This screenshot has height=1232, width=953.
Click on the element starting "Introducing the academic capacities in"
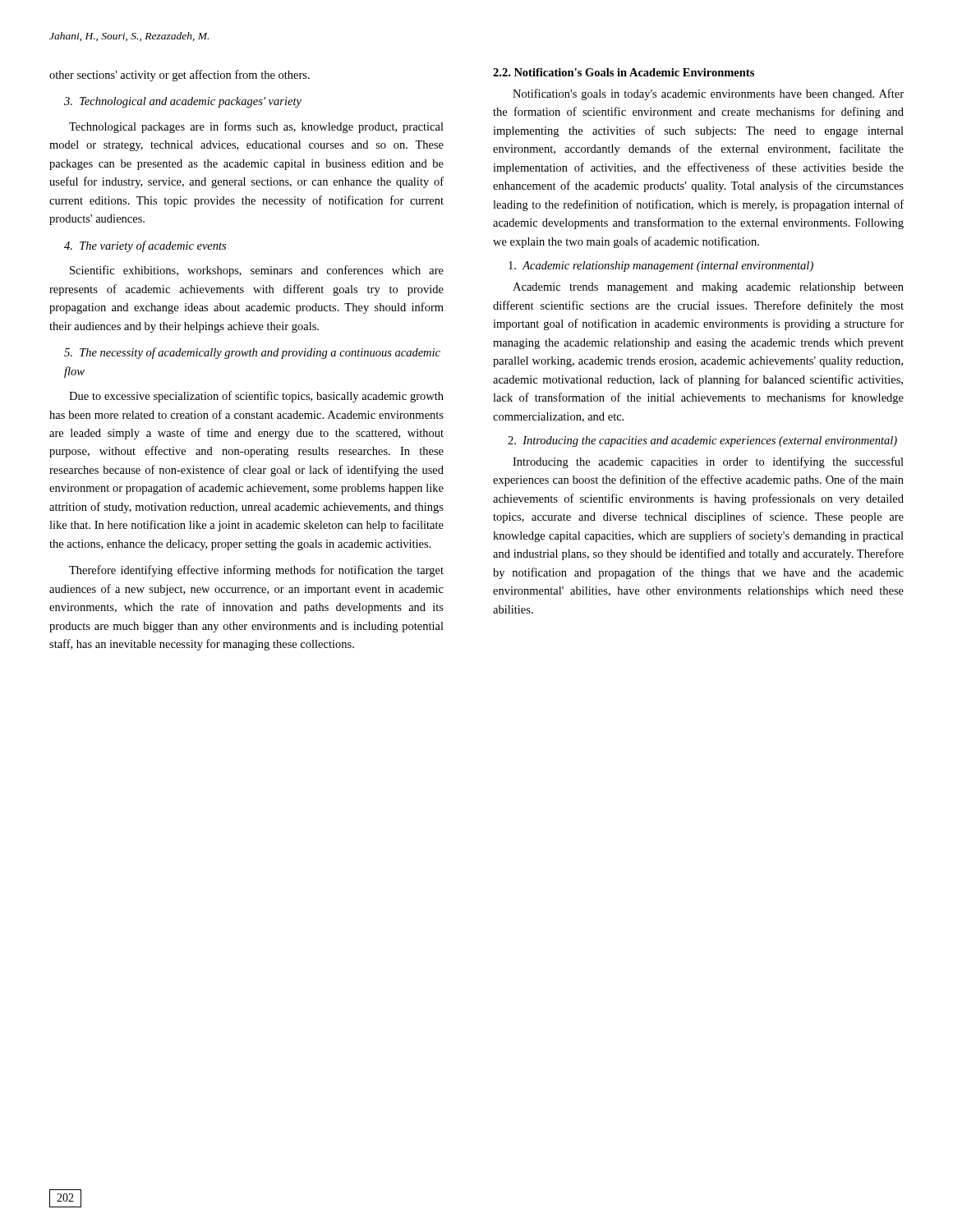(x=698, y=535)
